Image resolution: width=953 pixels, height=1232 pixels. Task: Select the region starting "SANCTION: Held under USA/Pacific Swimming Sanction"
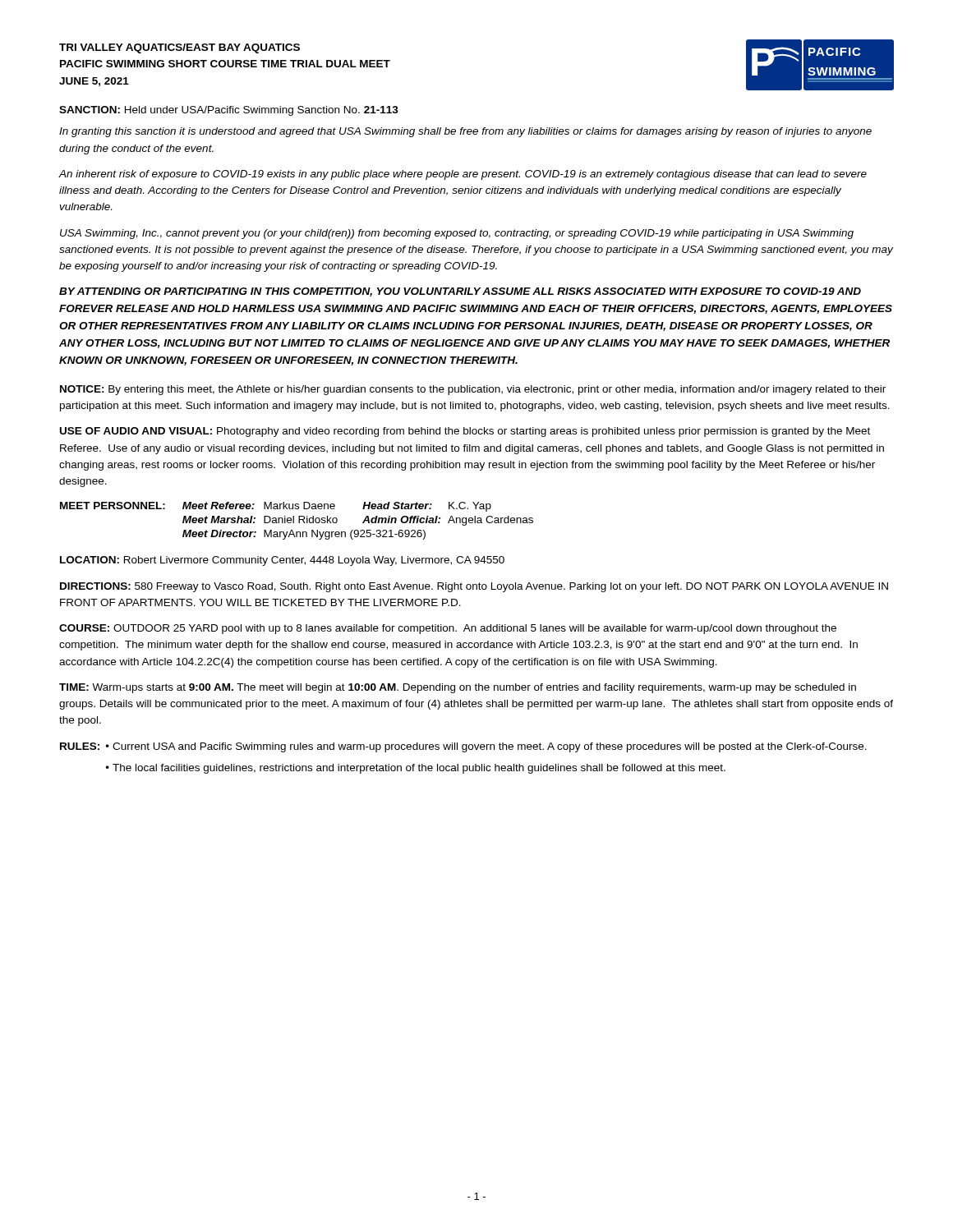click(x=476, y=129)
